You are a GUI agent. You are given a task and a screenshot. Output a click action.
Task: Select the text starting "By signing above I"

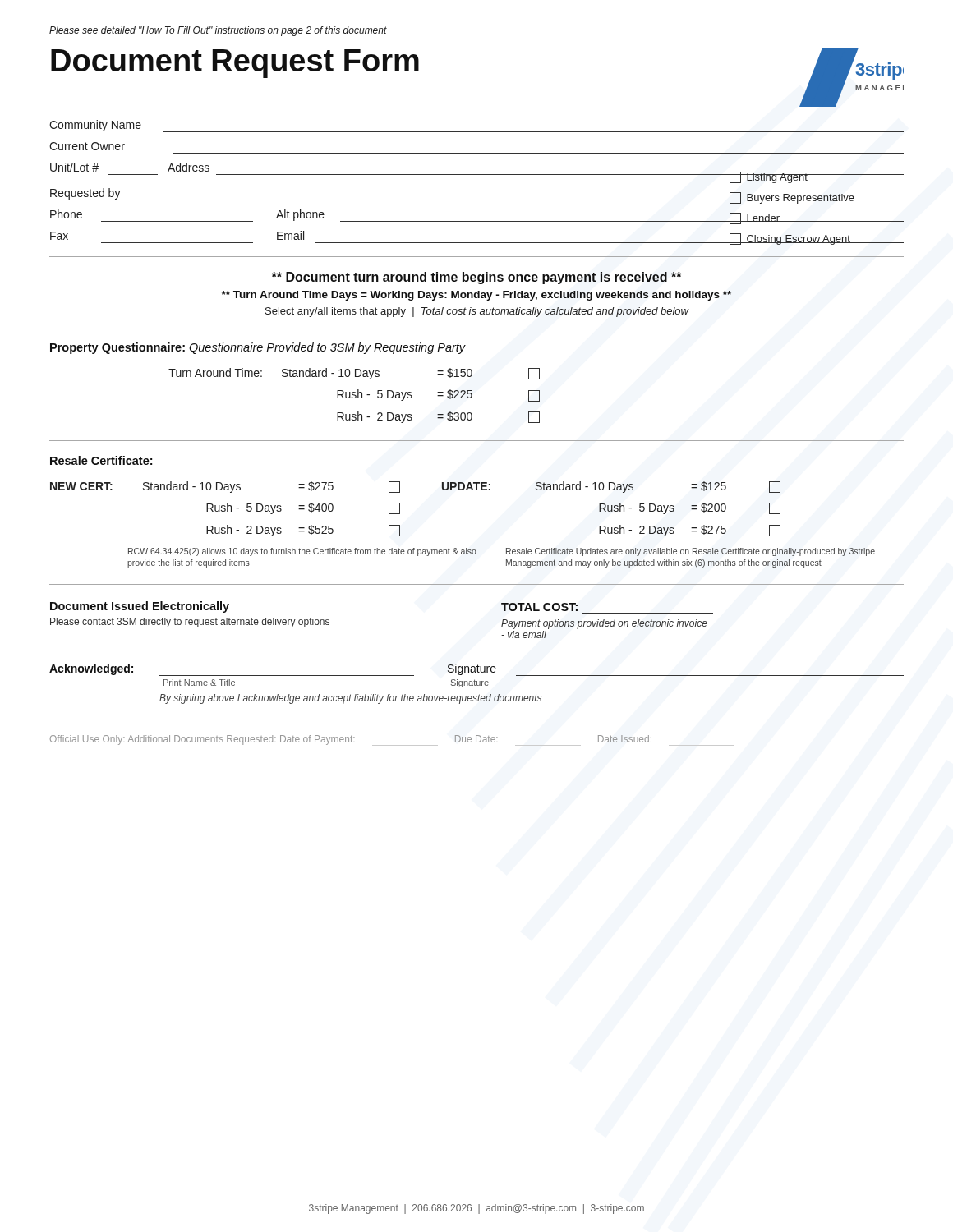(x=351, y=698)
